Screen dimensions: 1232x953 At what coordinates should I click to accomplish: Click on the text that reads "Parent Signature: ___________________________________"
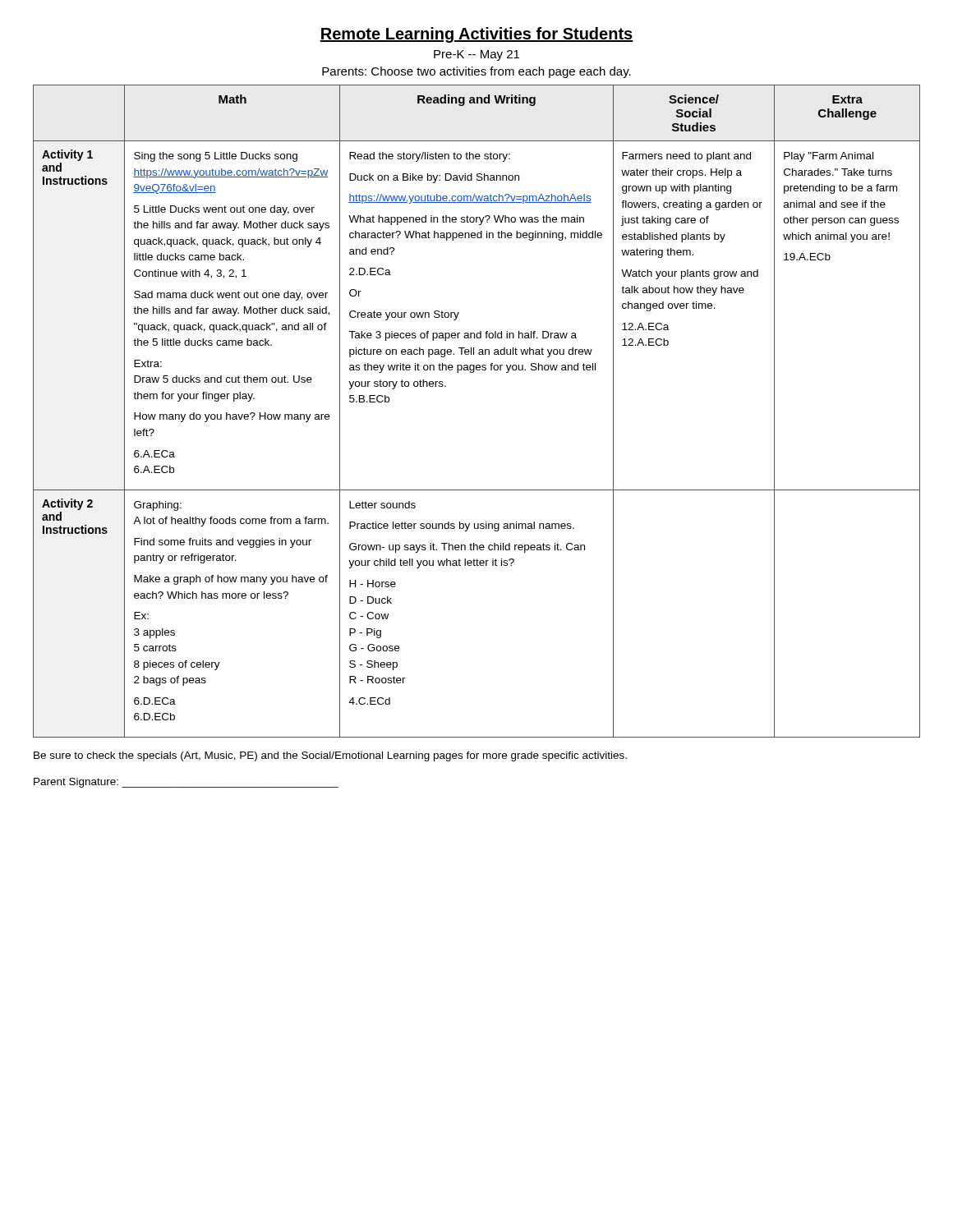186,782
